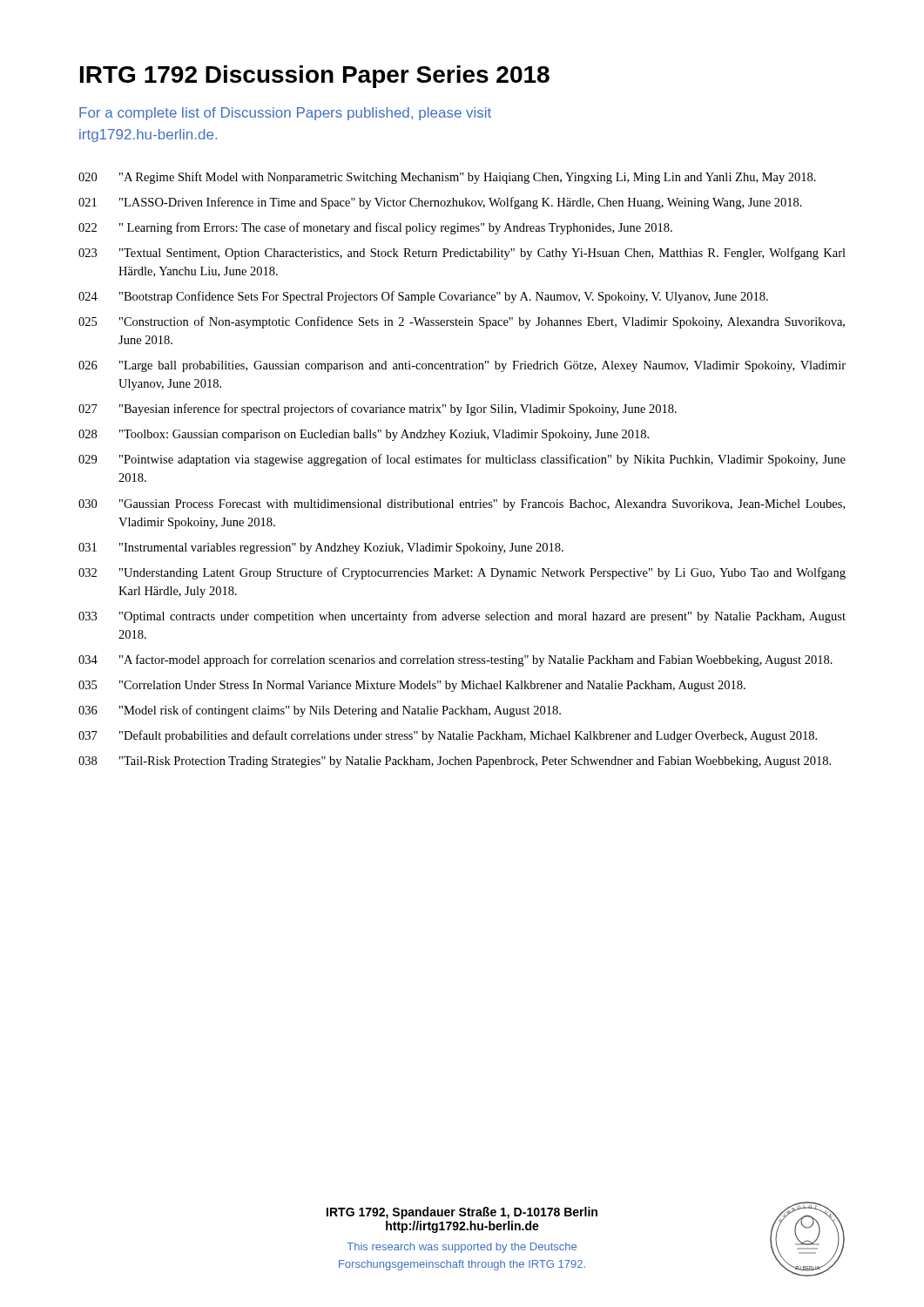Locate the list item that says "027 "Bayesian inference for spectral projectors of covariance"
The height and width of the screenshot is (1307, 924).
(462, 409)
